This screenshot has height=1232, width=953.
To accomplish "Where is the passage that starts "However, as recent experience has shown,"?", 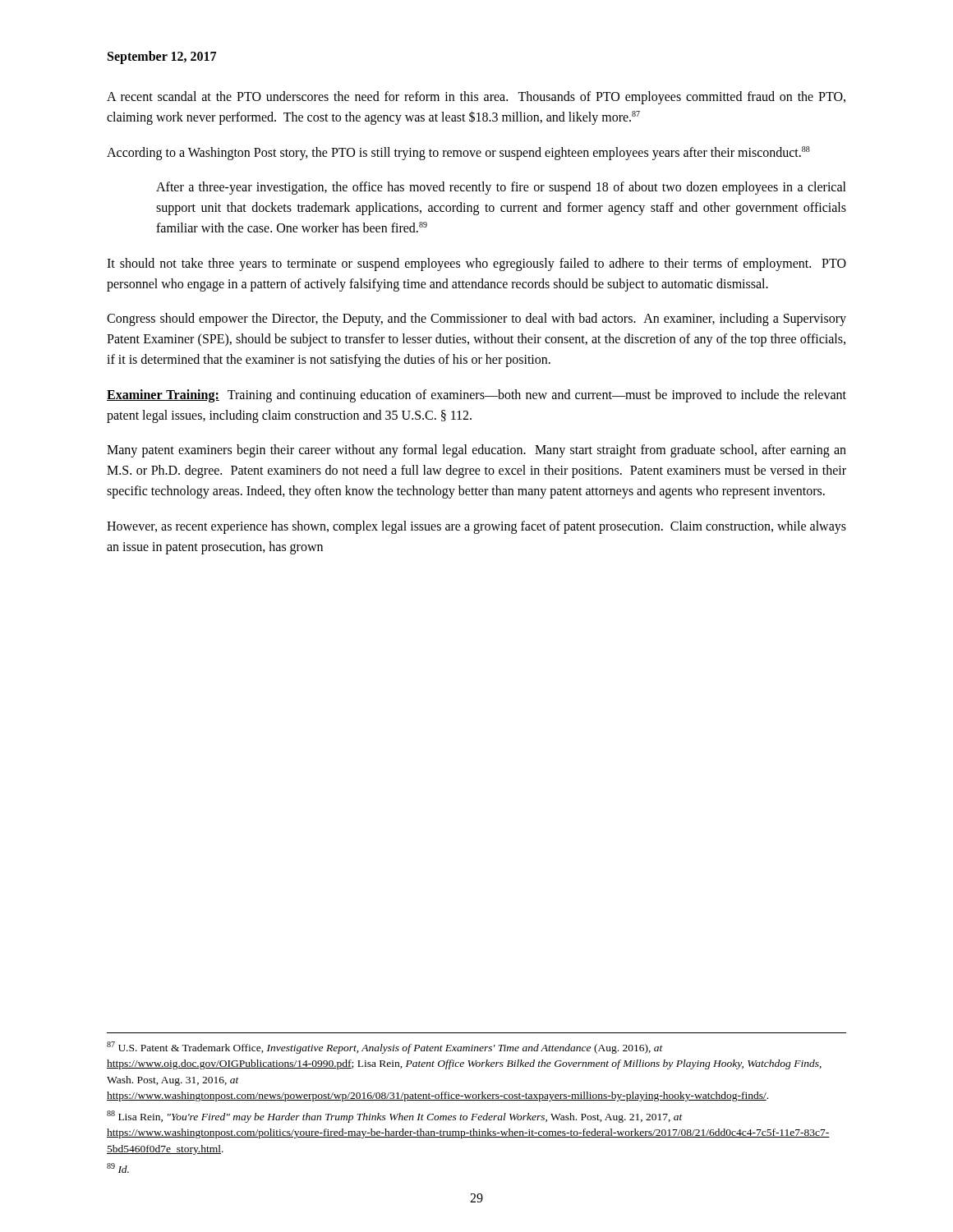I will [x=476, y=536].
